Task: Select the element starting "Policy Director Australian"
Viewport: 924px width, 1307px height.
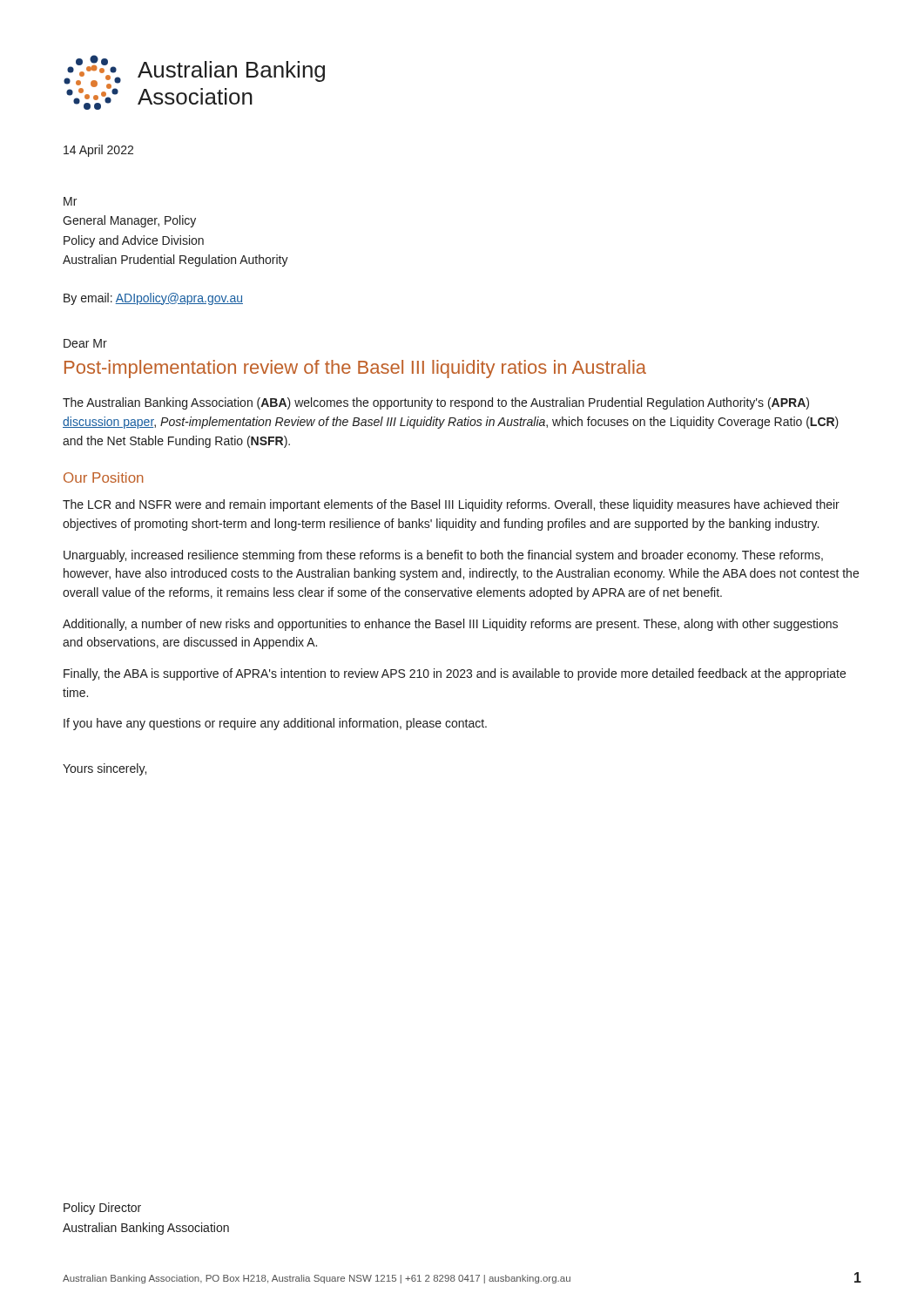Action: click(146, 1218)
